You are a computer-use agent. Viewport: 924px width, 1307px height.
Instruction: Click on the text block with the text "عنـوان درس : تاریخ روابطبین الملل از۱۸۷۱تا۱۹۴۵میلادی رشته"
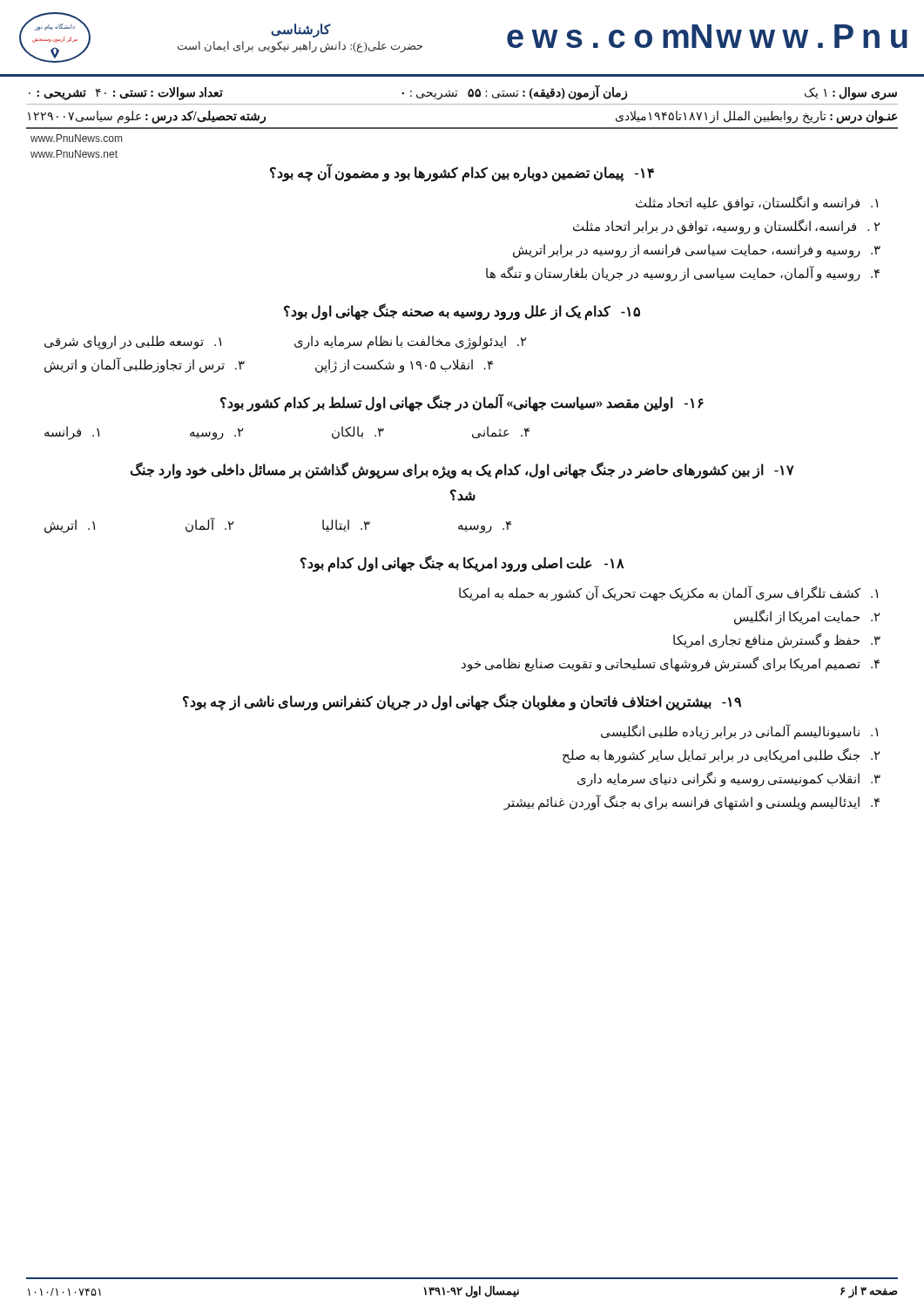coord(462,116)
